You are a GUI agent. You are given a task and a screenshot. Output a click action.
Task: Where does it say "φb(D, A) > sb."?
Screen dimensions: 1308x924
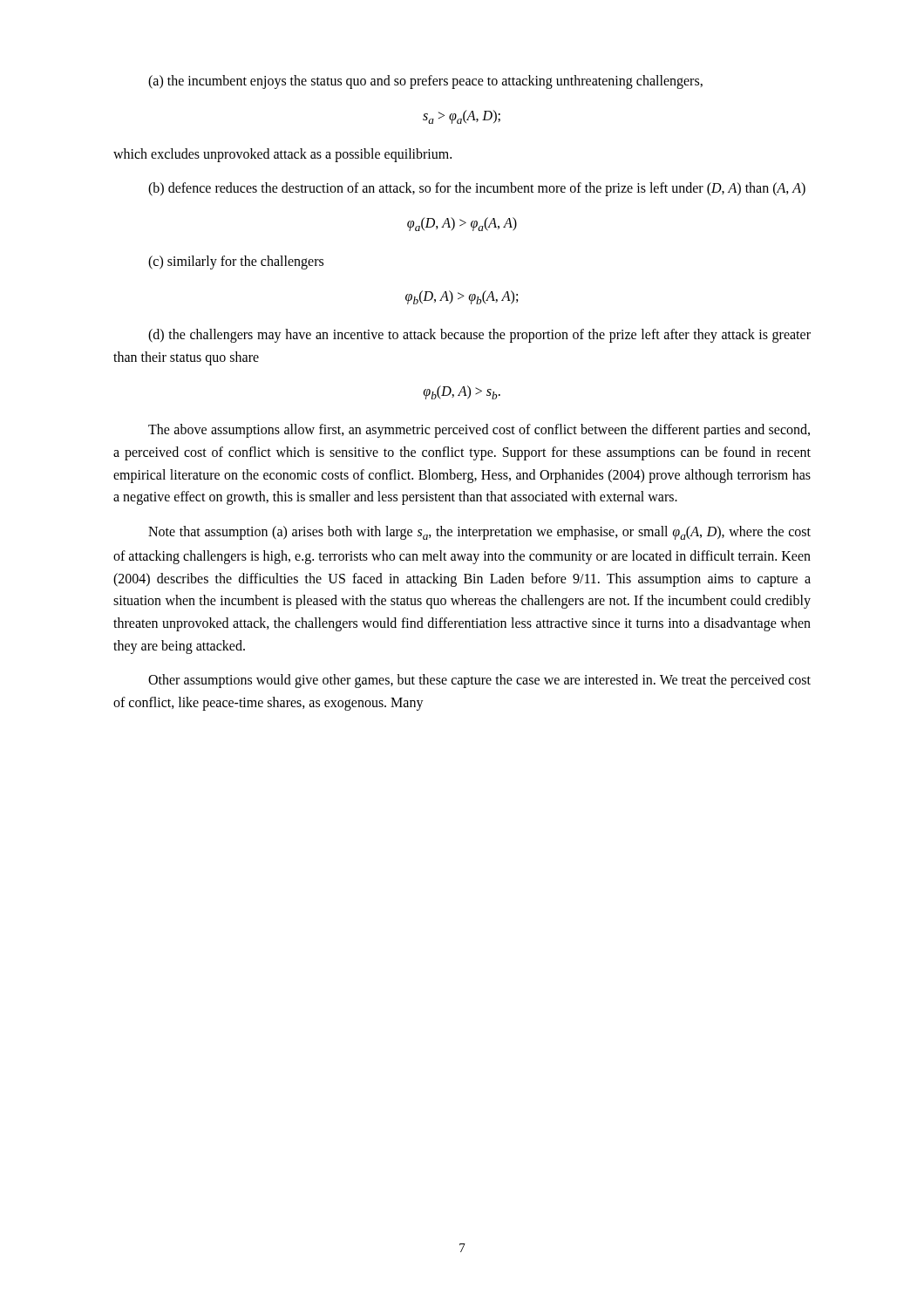tap(462, 393)
